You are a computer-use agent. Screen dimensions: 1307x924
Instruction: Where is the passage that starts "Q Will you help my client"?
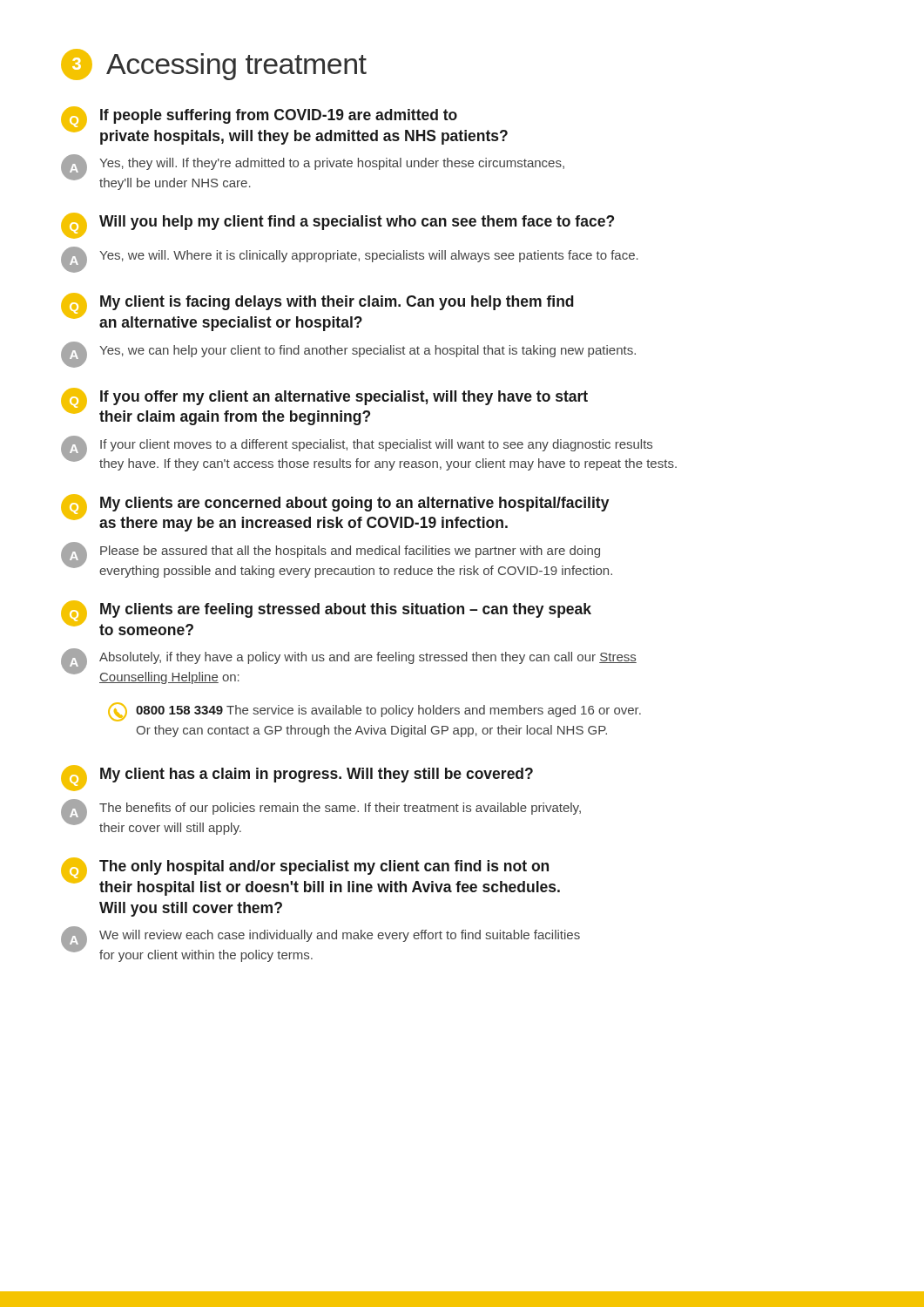coord(458,242)
